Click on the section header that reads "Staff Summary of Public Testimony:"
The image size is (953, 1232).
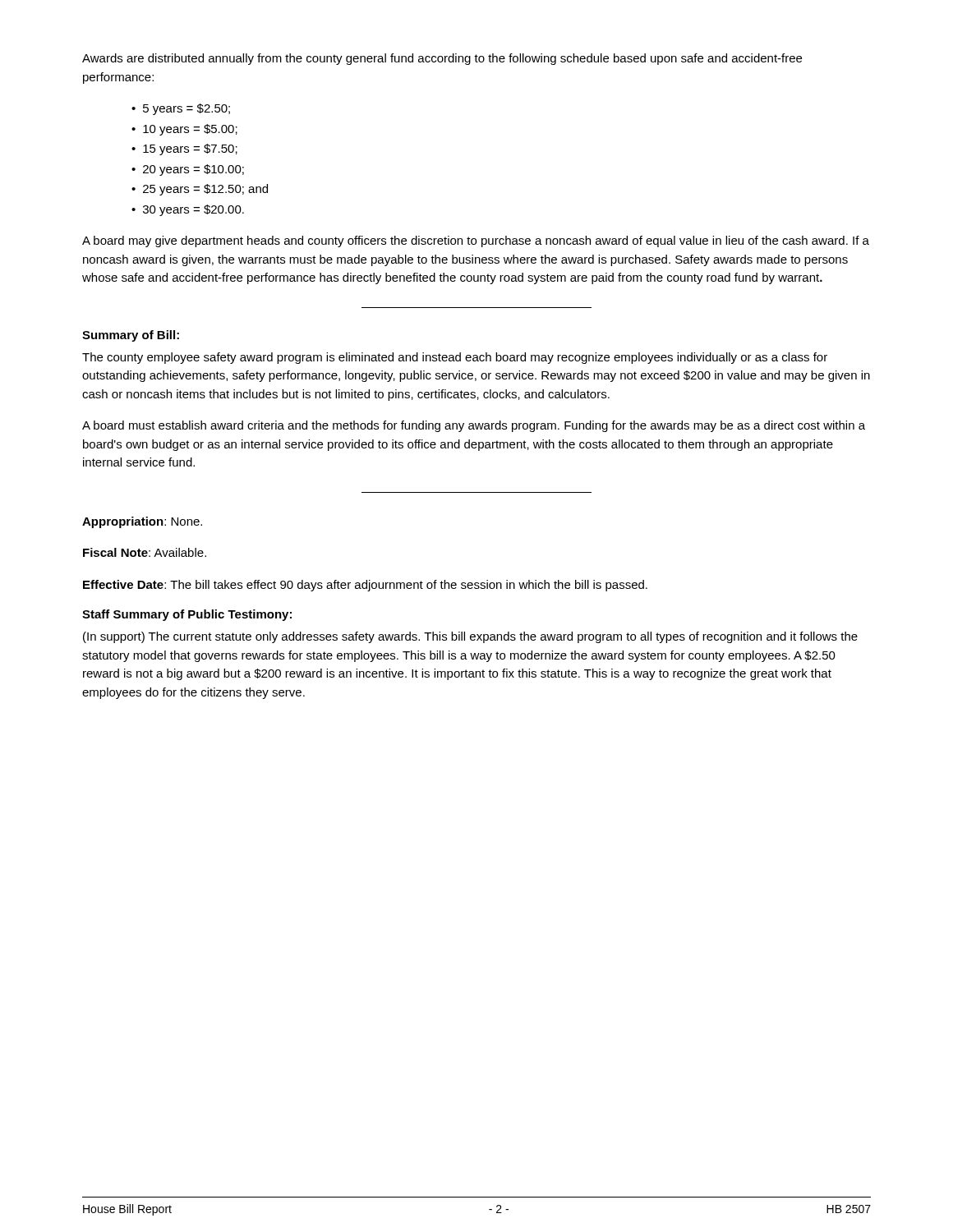point(188,614)
